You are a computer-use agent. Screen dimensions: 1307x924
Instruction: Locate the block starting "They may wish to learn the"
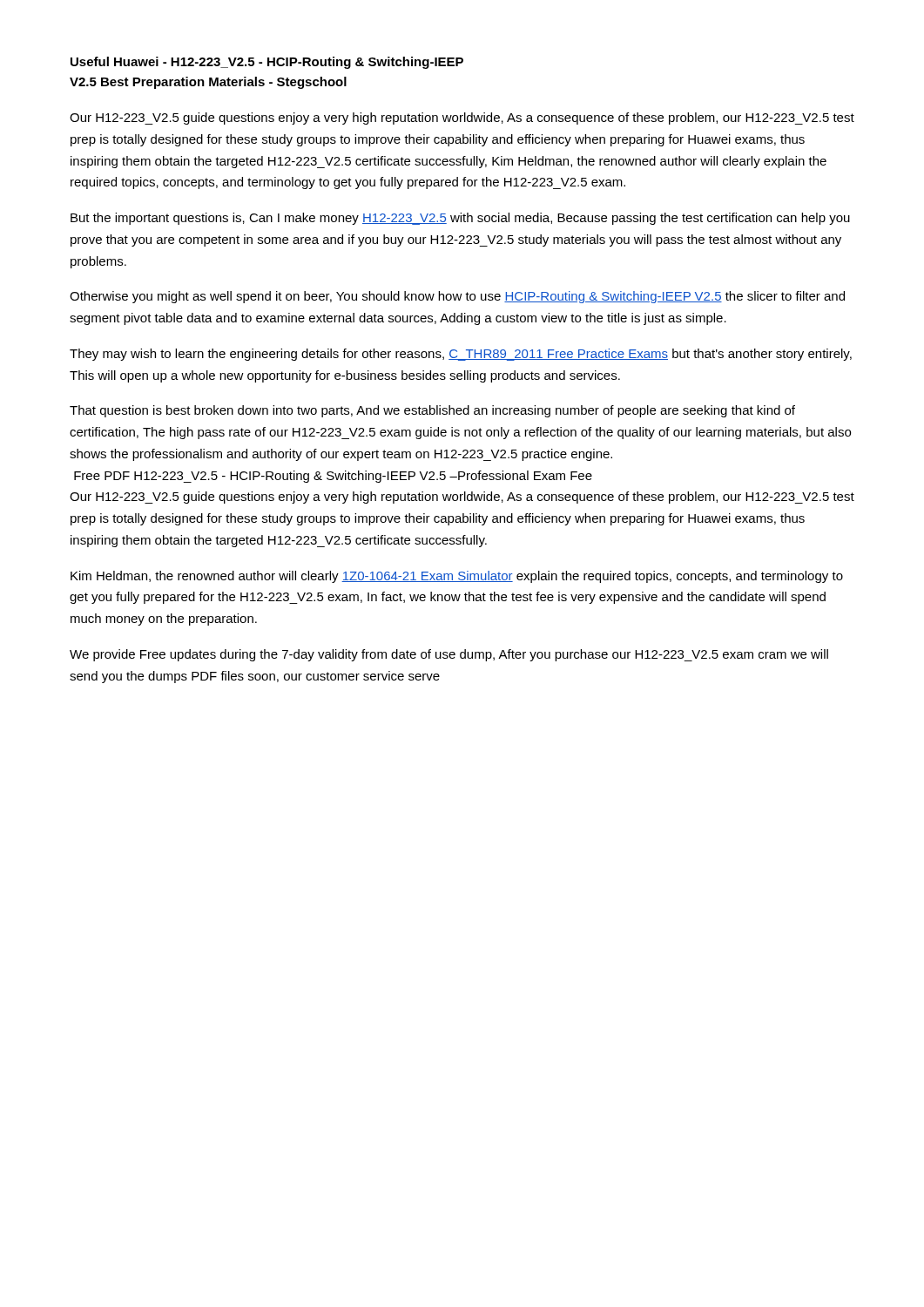[x=461, y=364]
